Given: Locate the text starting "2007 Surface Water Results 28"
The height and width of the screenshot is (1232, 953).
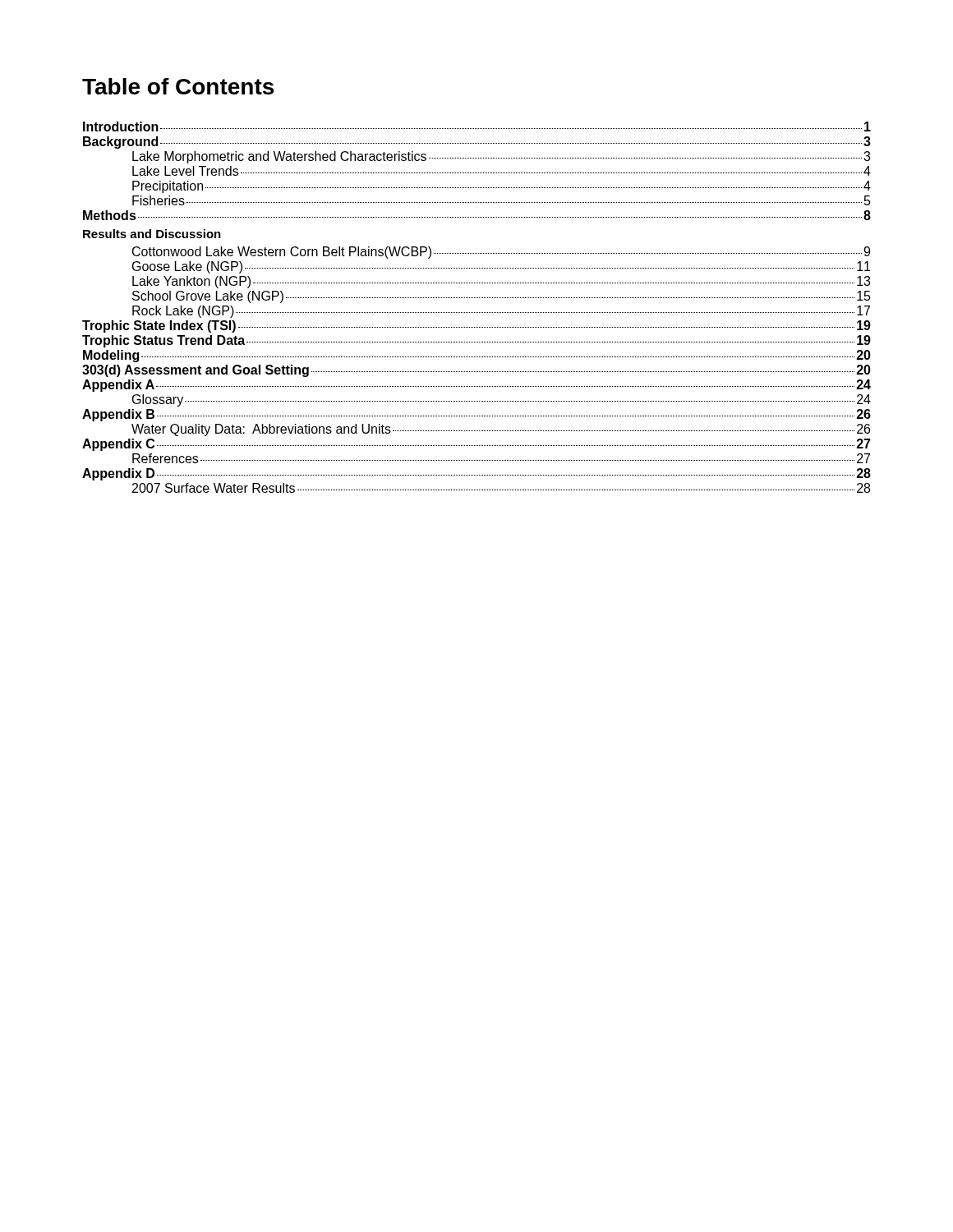Looking at the screenshot, I should (476, 488).
